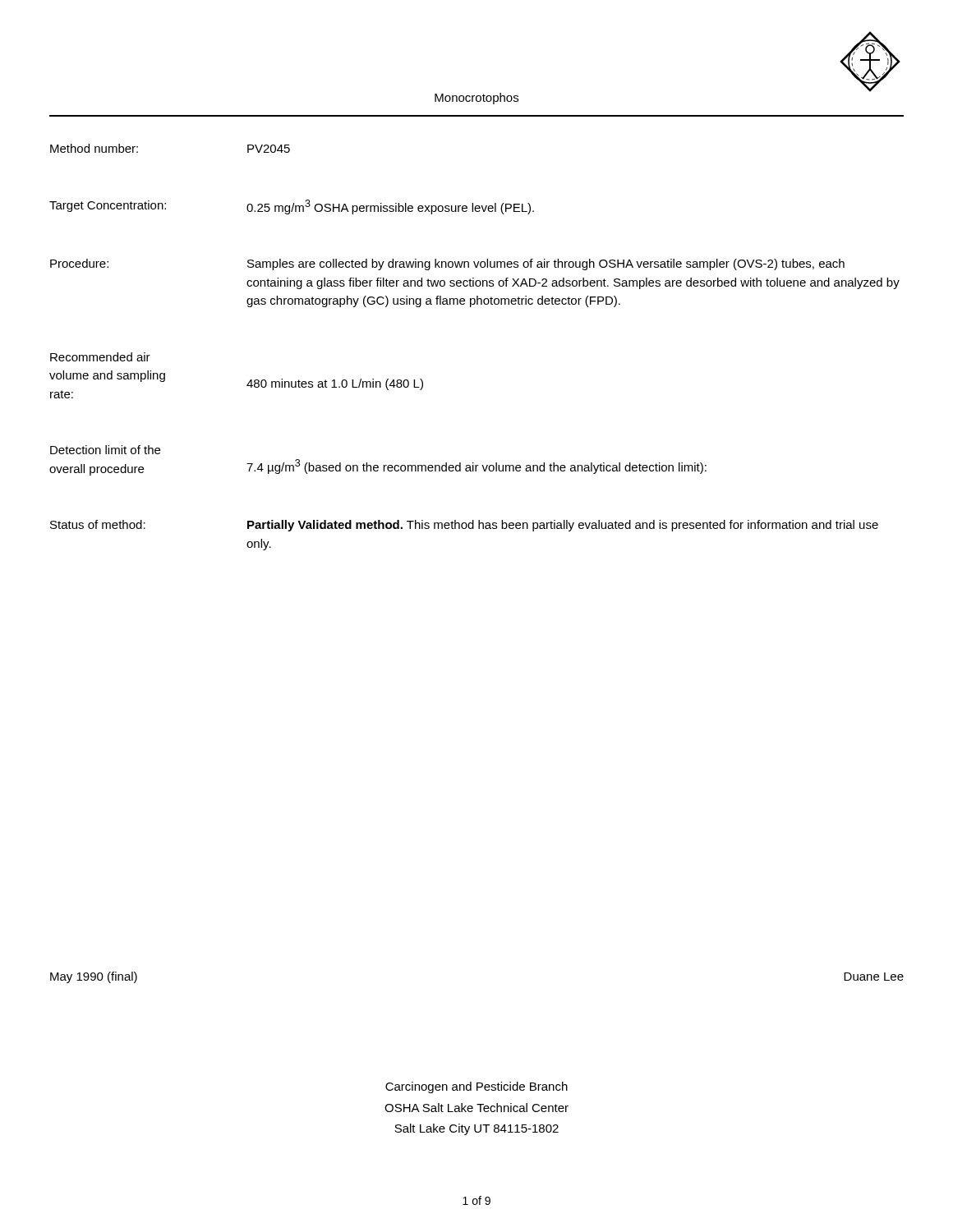Locate the passage starting "May 1990 (final)"
953x1232 pixels.
pyautogui.click(x=93, y=976)
